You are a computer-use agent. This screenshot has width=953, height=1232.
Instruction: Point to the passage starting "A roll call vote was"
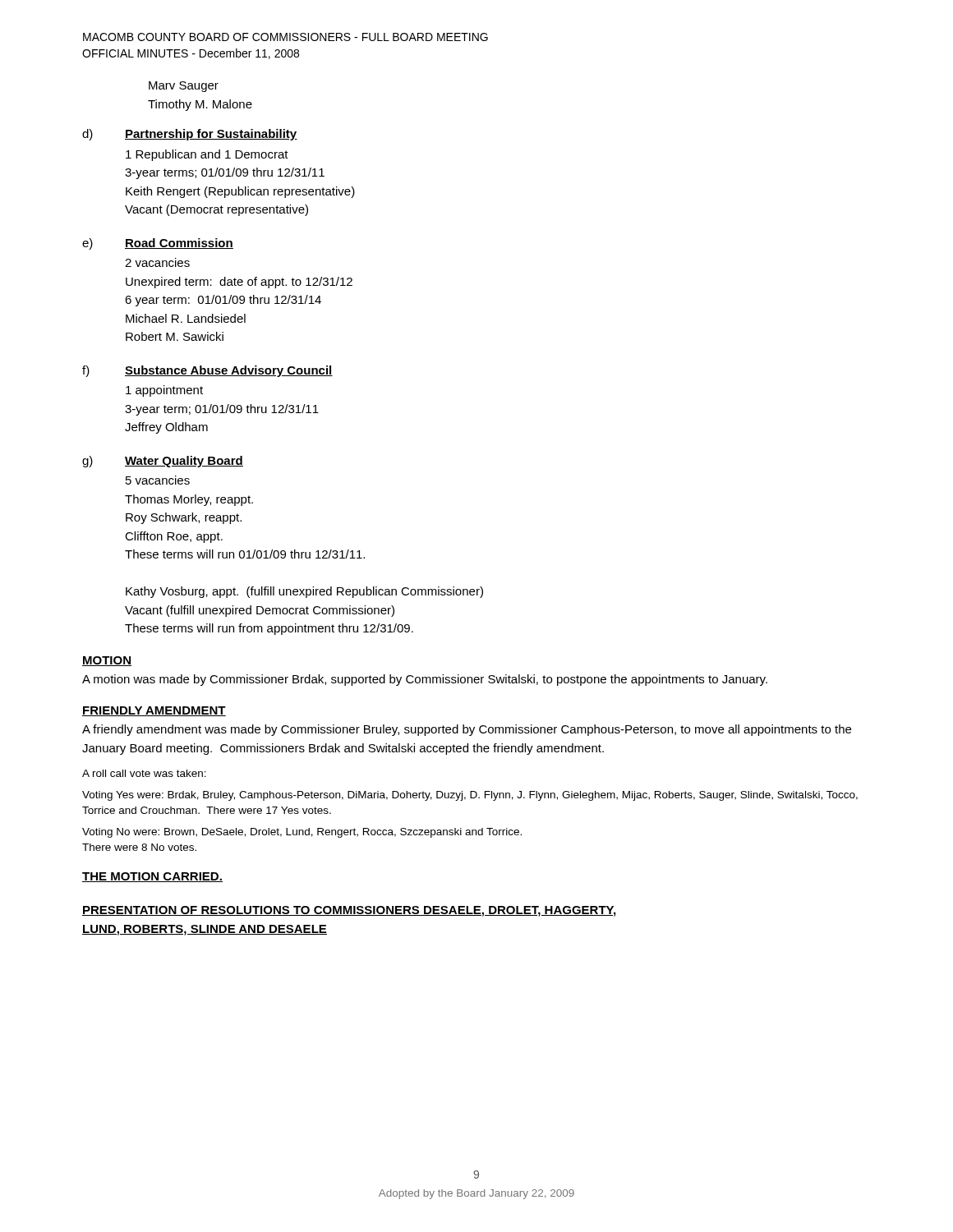[x=144, y=773]
